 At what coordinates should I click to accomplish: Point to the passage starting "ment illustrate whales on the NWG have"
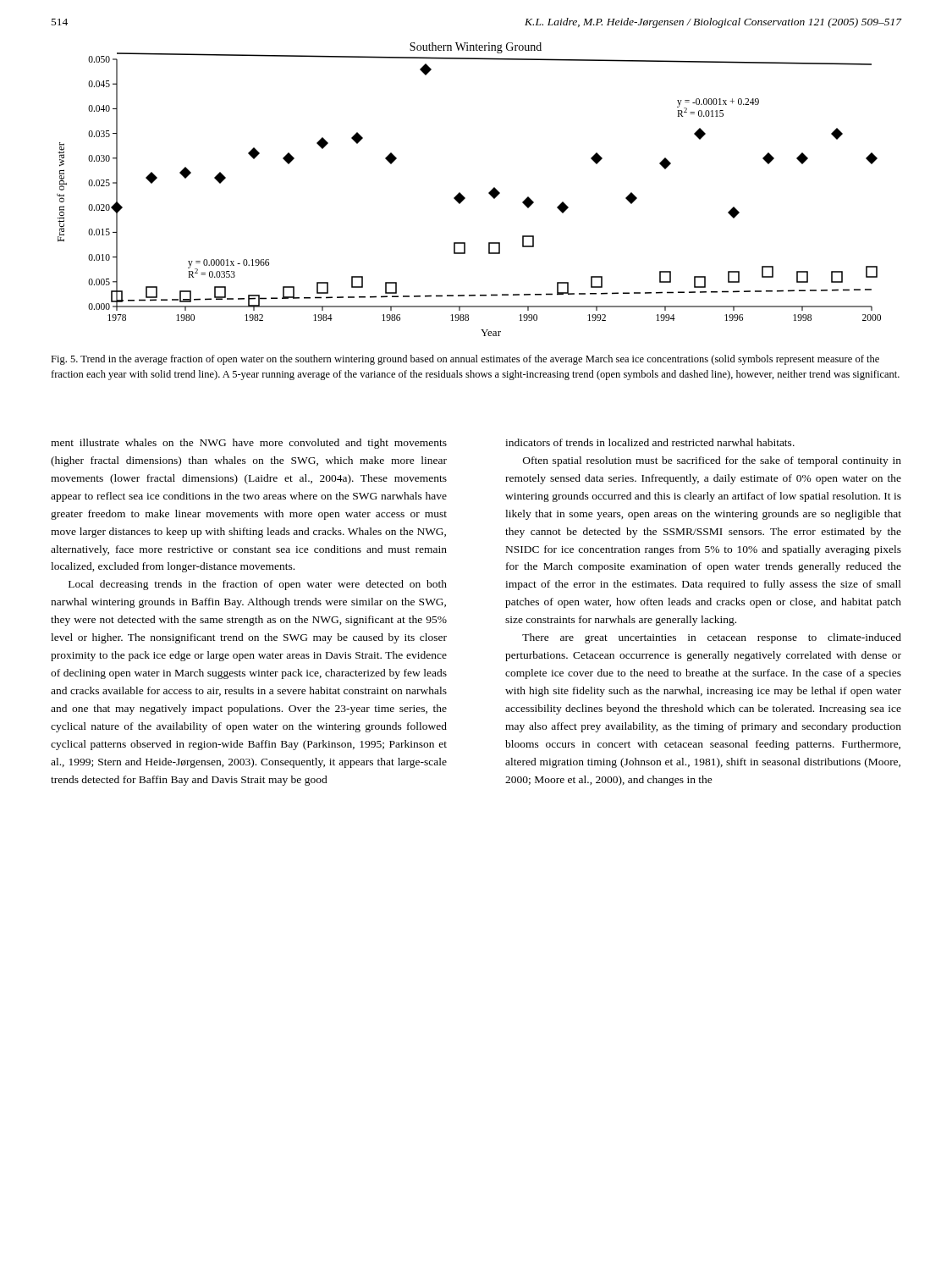click(249, 612)
